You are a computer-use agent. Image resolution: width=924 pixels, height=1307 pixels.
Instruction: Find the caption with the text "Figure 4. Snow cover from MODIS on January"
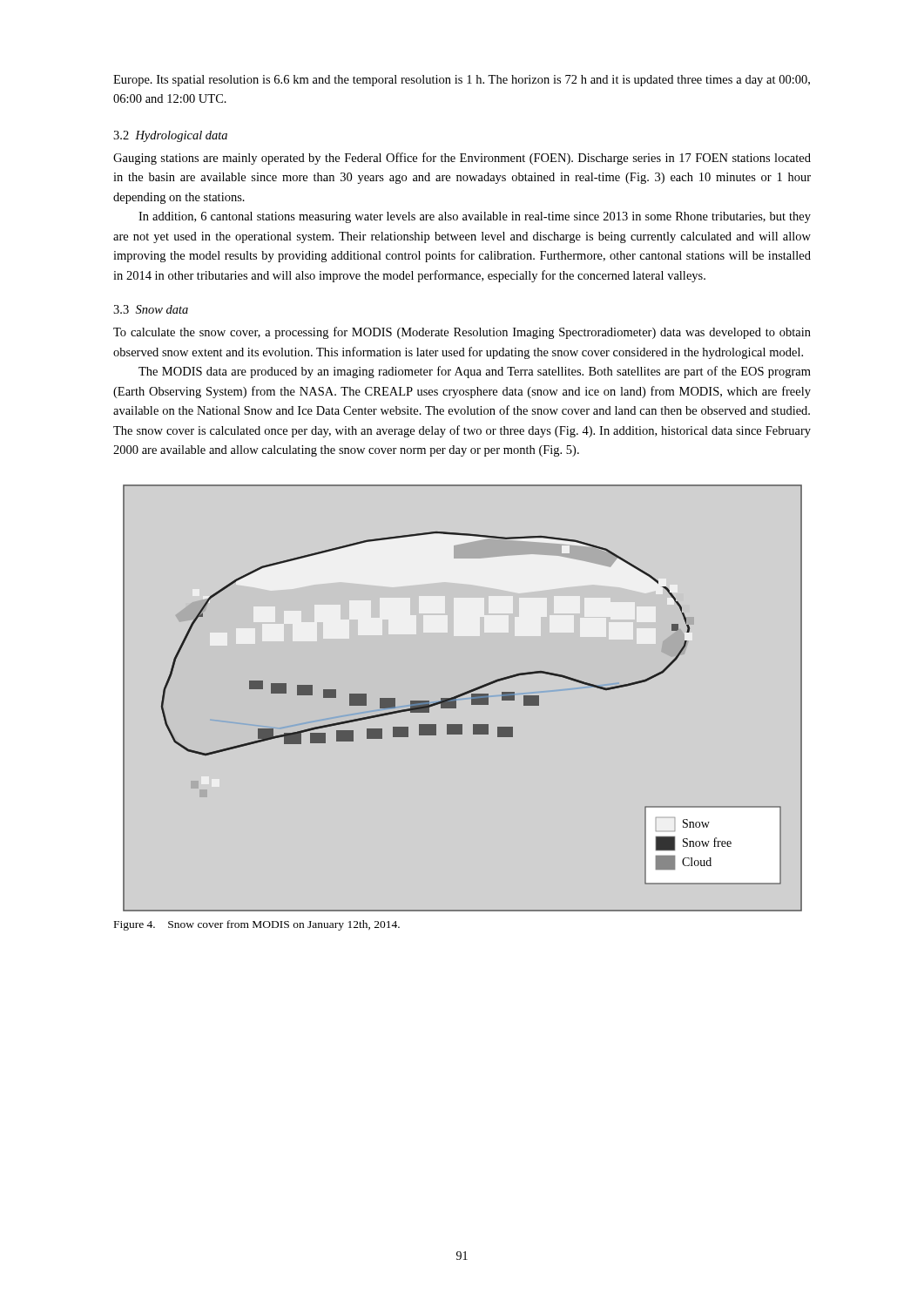[x=257, y=924]
